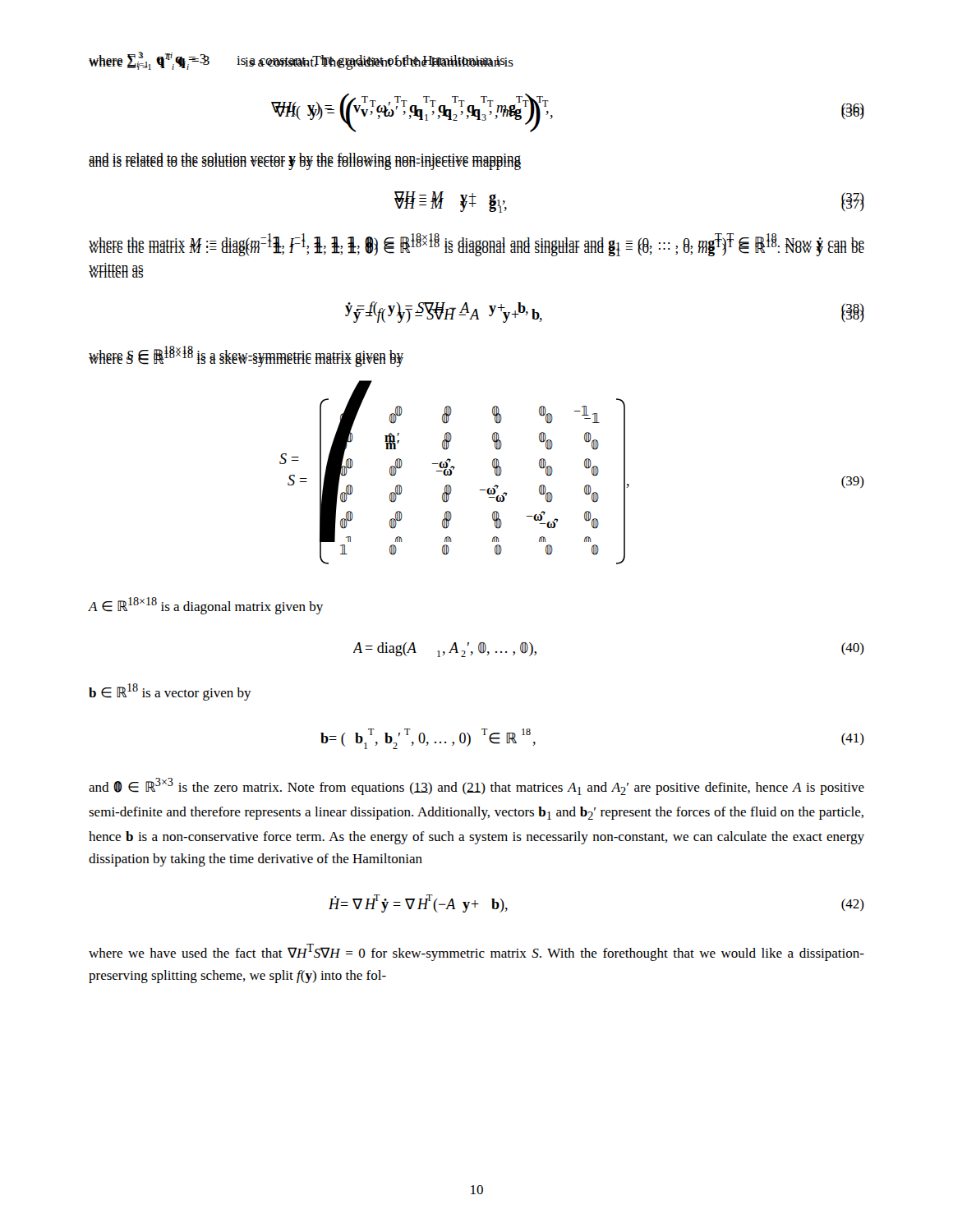This screenshot has height=1232, width=953.
Task: Point to the text block starting "where the matrix M :="
Action: pyautogui.click(x=476, y=259)
